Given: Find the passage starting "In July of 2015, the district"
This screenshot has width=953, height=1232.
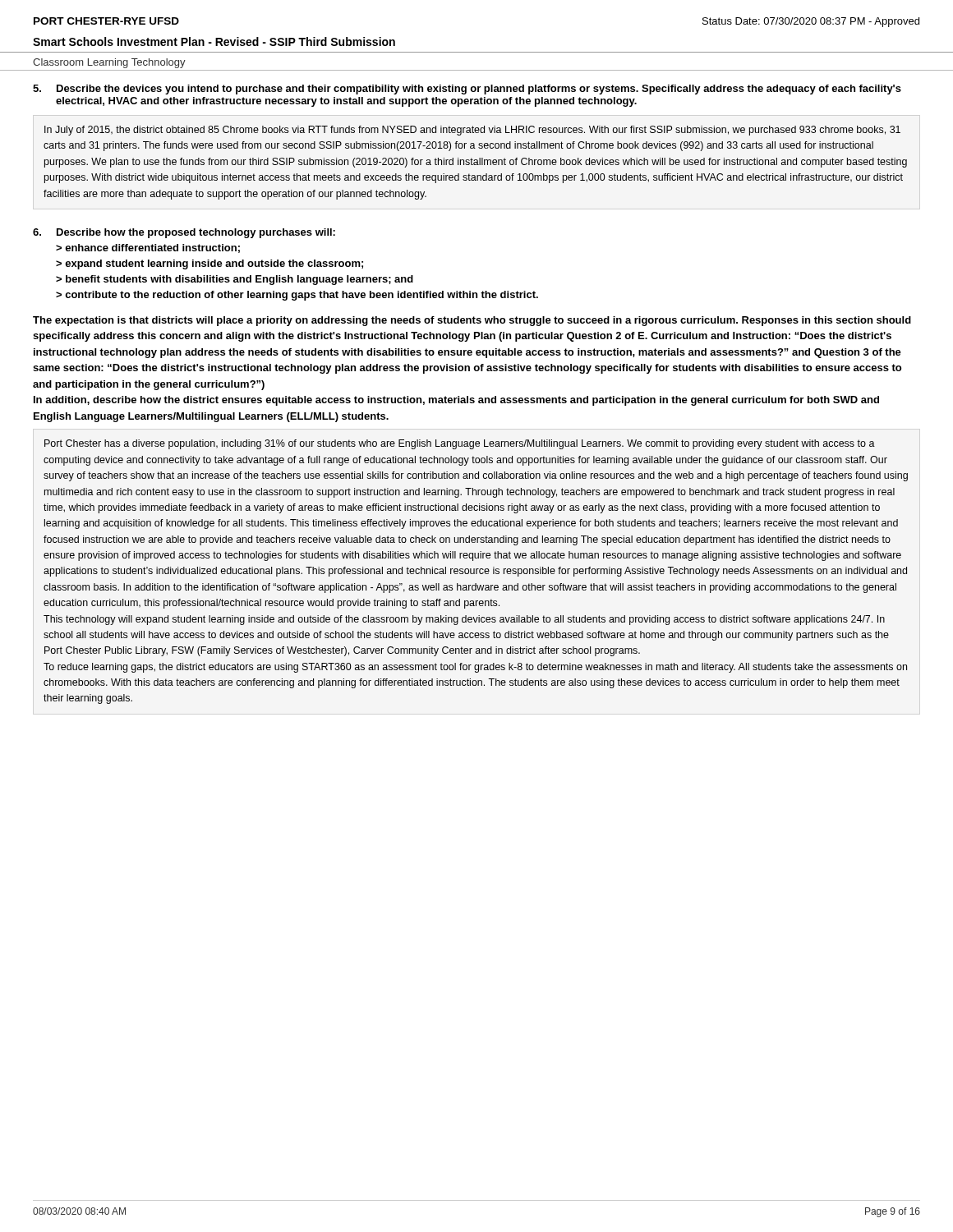Looking at the screenshot, I should pyautogui.click(x=475, y=162).
